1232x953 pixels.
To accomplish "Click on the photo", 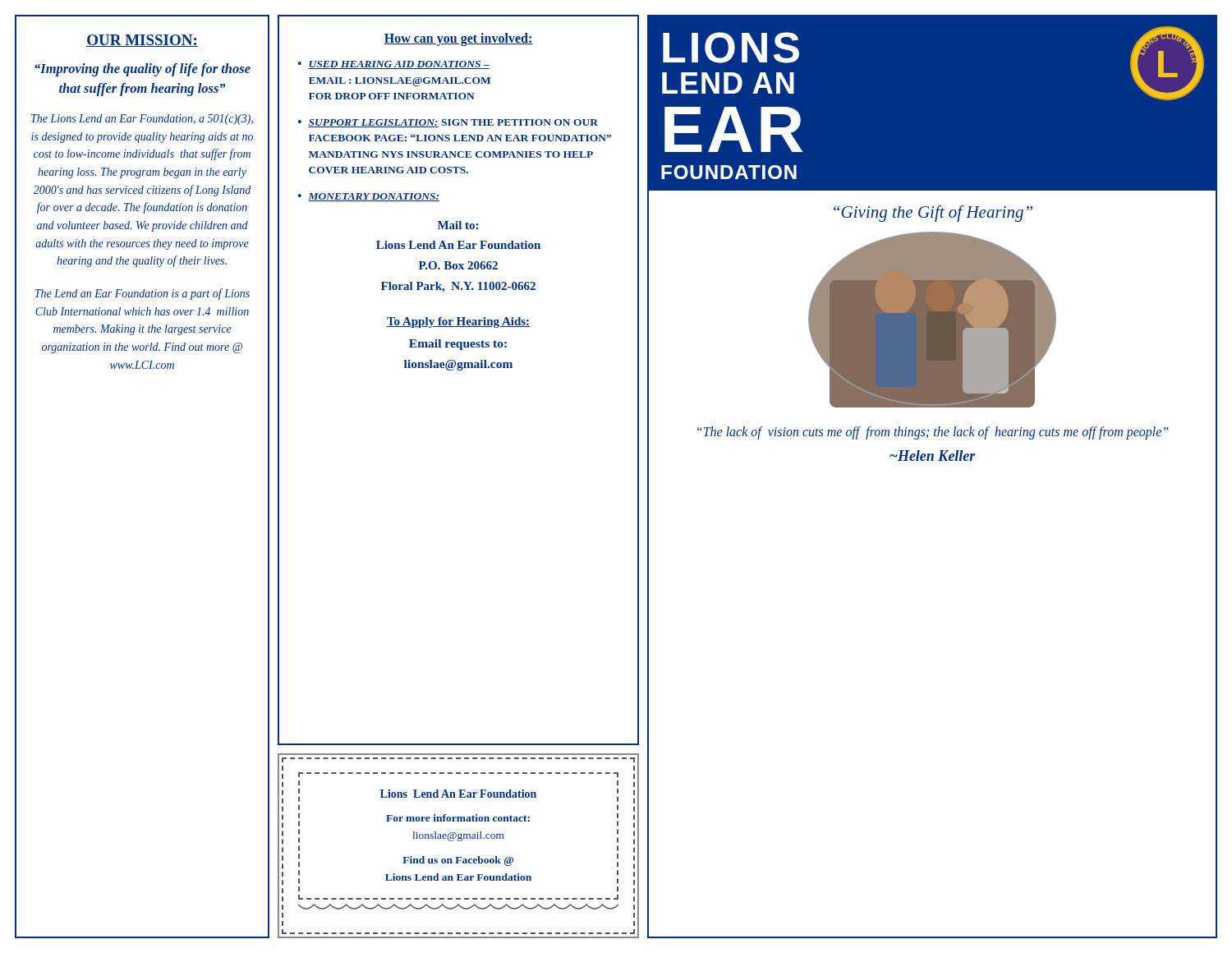I will pos(932,319).
